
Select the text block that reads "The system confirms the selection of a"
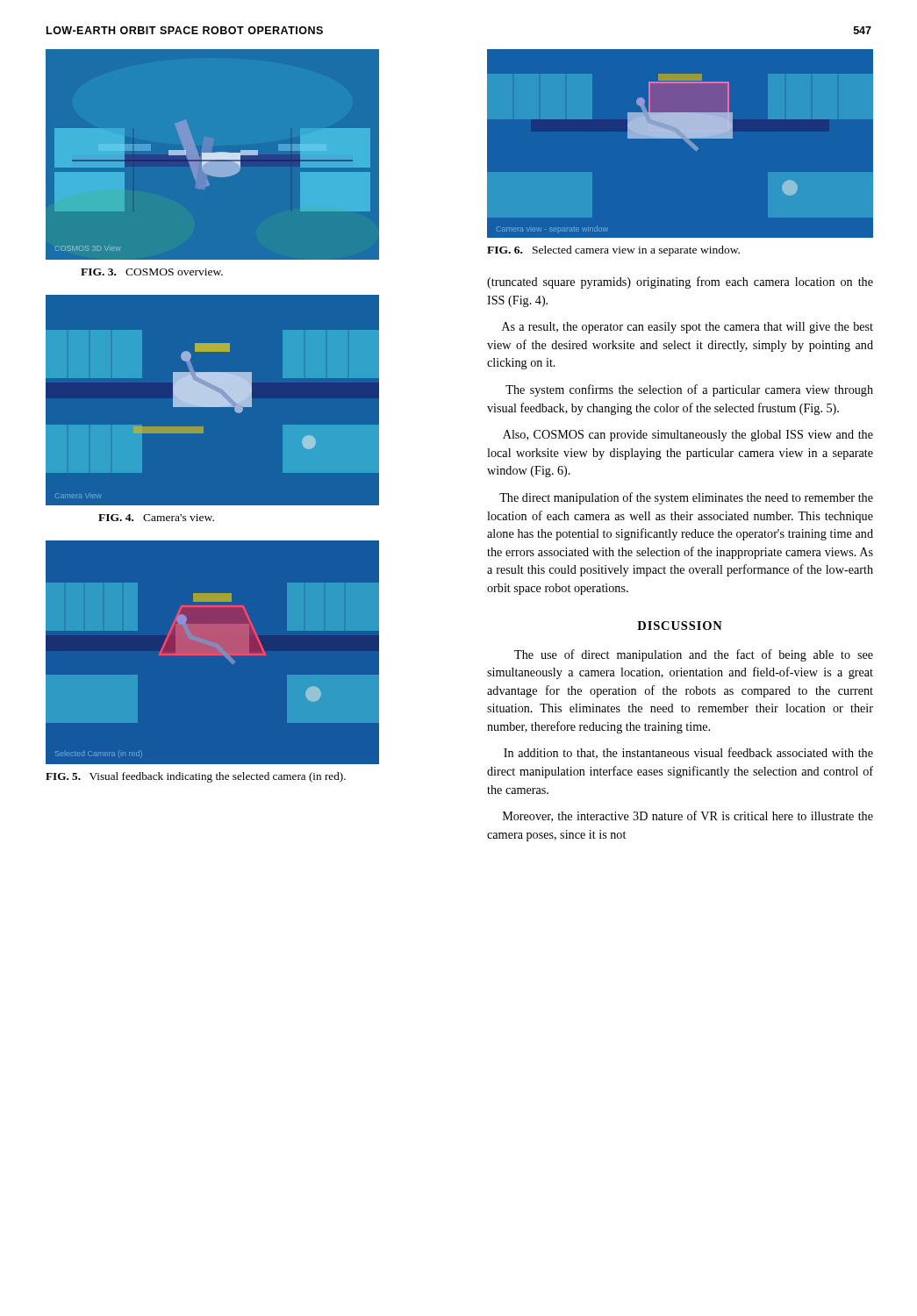680,398
